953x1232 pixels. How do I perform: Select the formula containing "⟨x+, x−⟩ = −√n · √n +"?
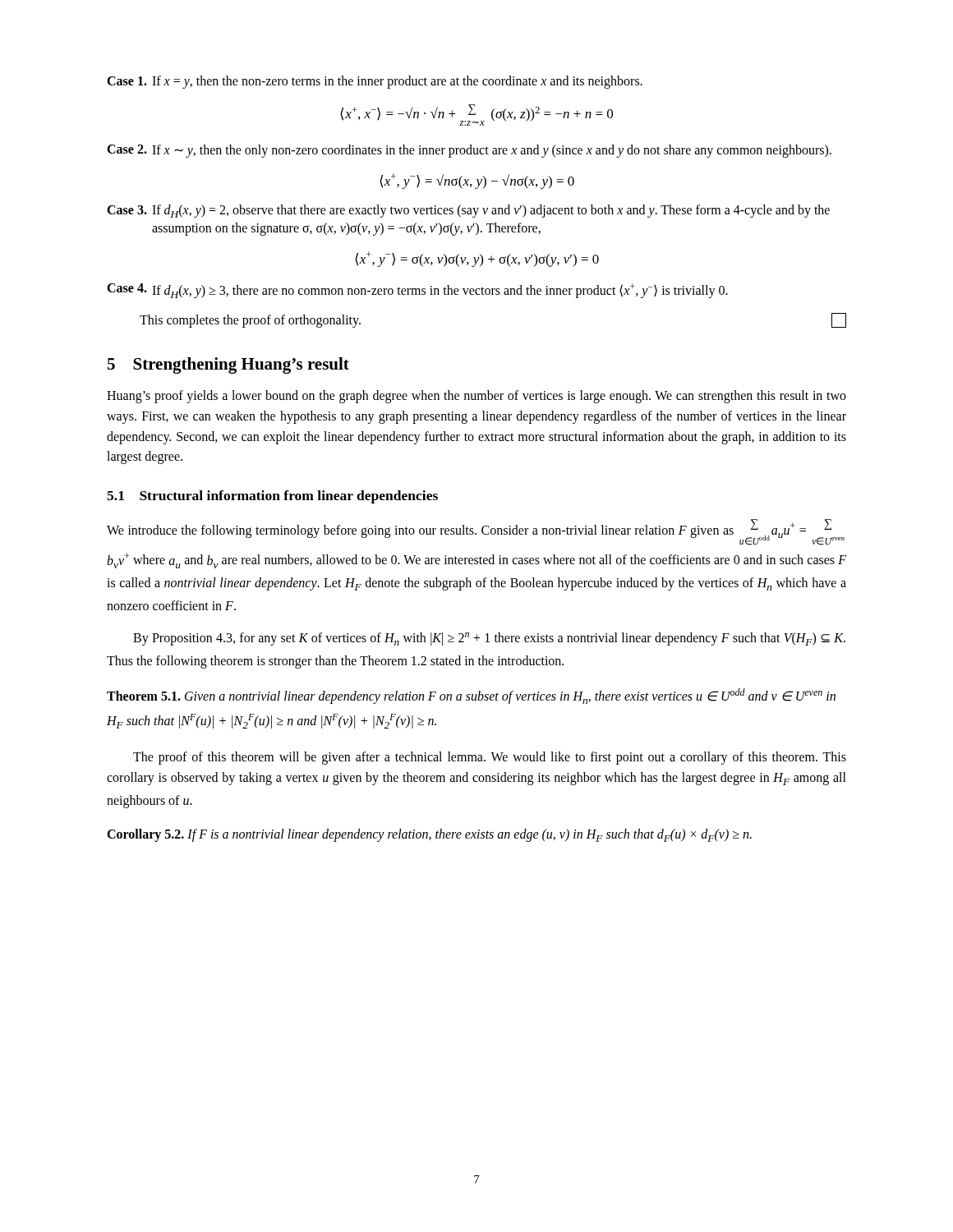[476, 115]
